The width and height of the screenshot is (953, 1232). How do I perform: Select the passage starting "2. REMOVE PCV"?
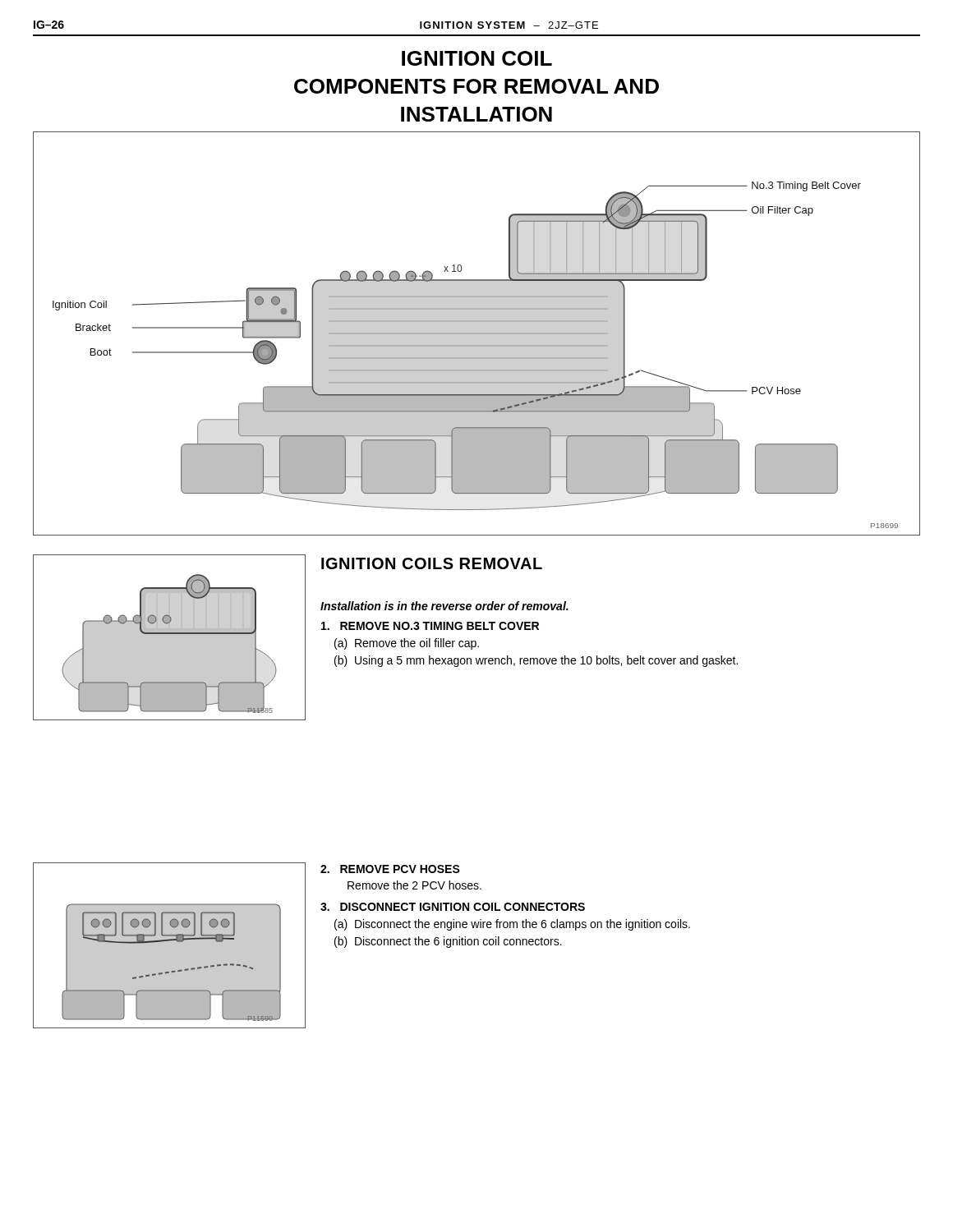tap(390, 869)
